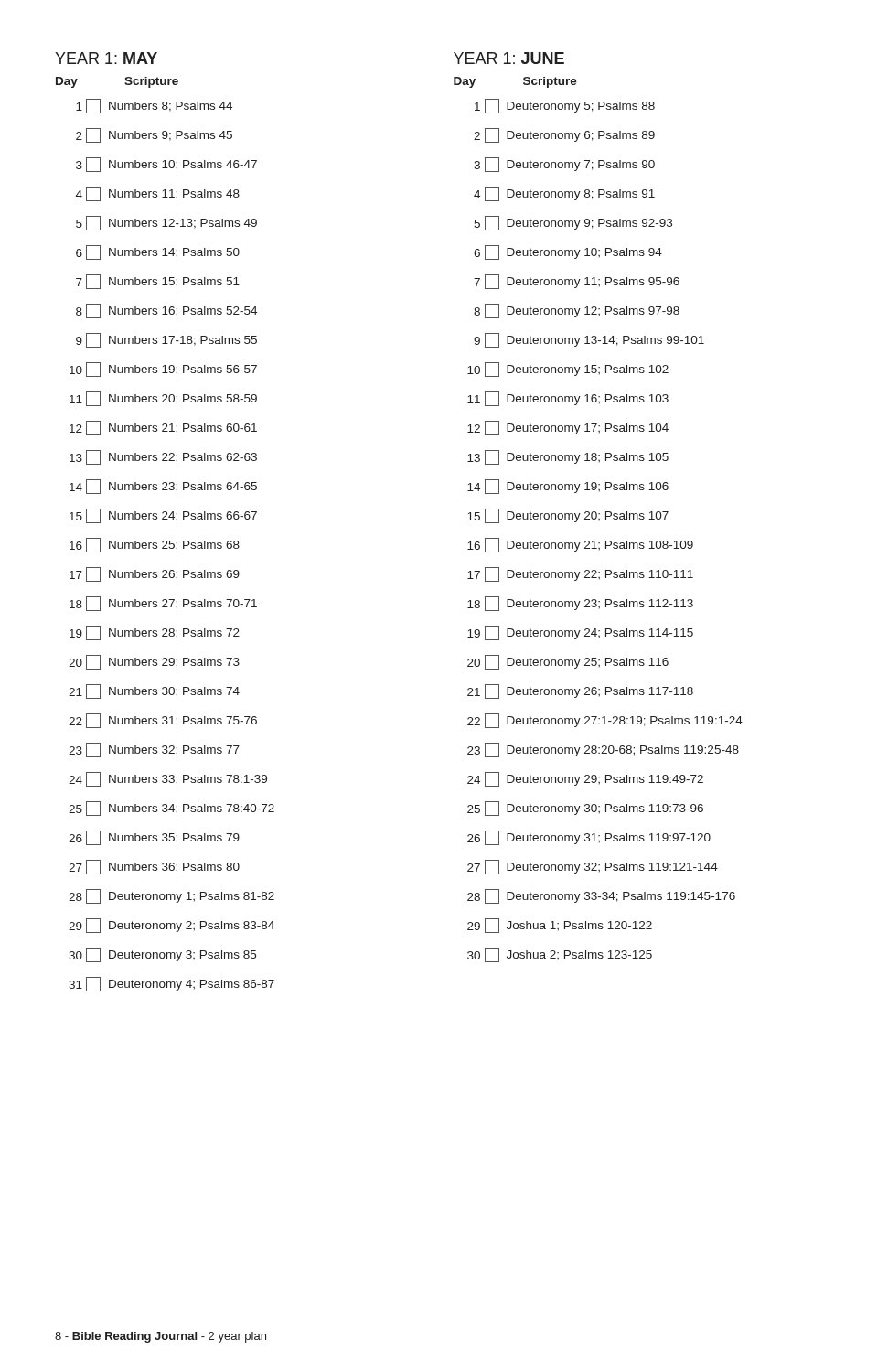
Task: Navigate to the passage starting "8Numbers 16; Psalms"
Action: pyautogui.click(x=245, y=311)
